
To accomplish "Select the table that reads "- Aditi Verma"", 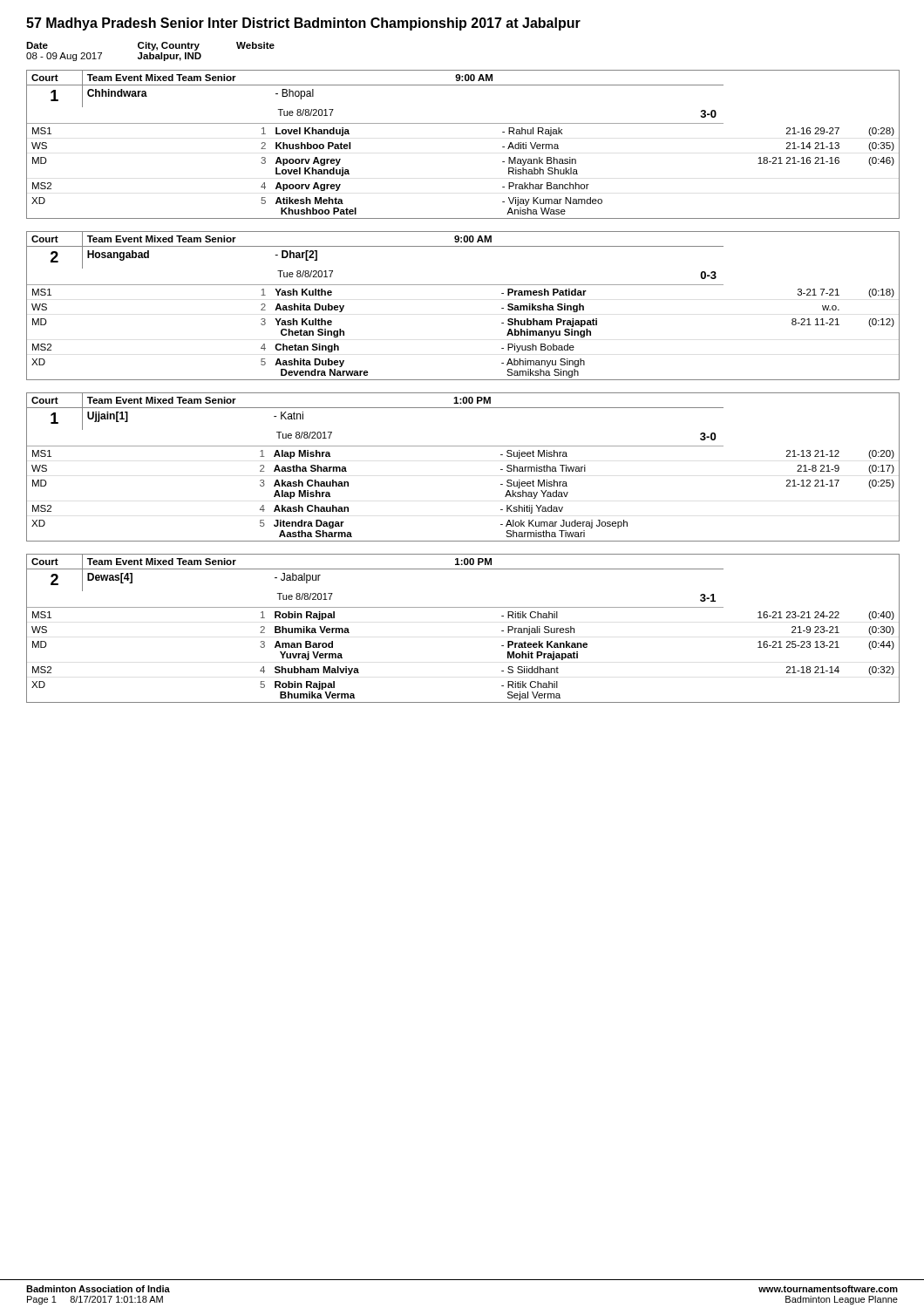I will pyautogui.click(x=463, y=144).
